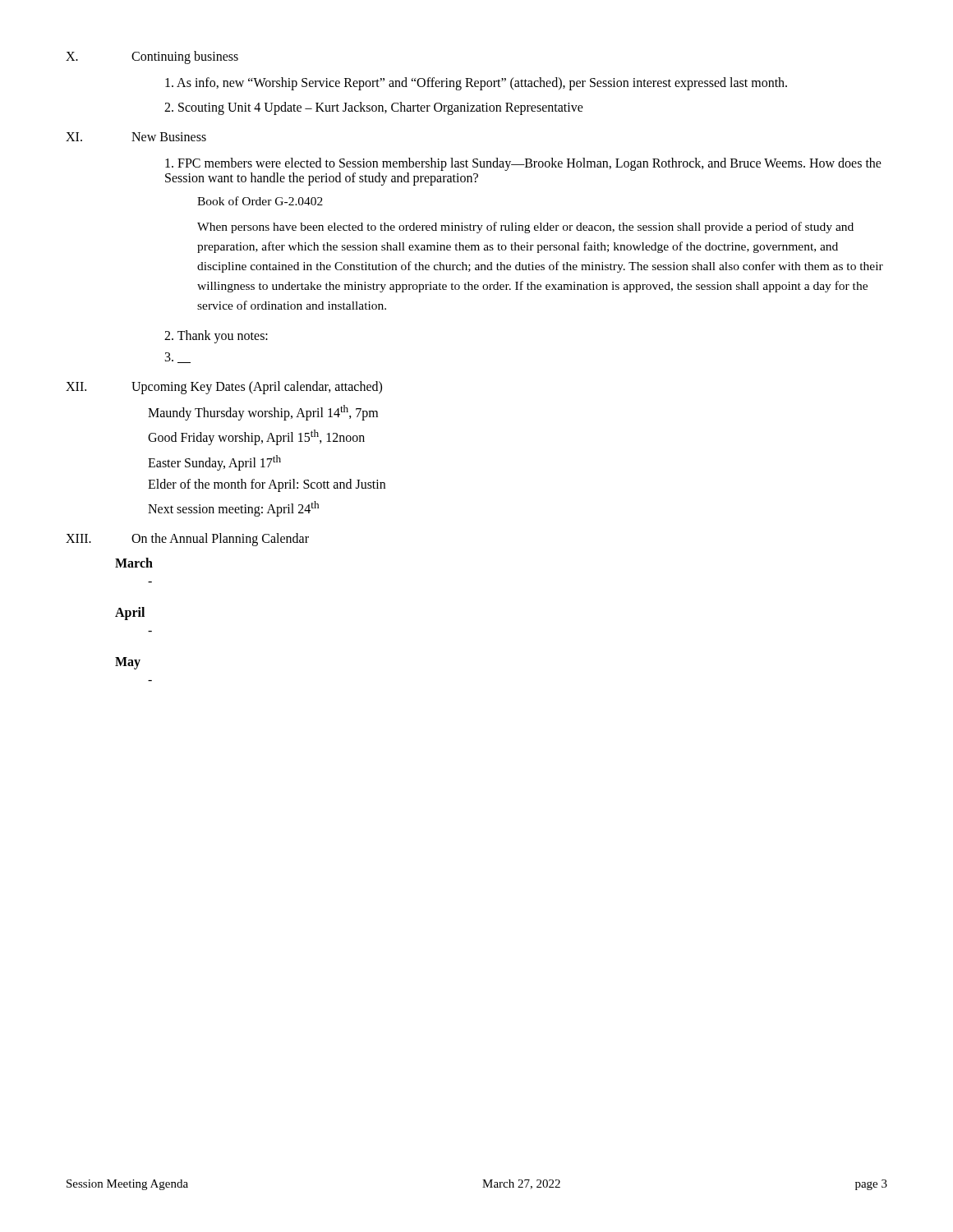The image size is (953, 1232).
Task: Click on the text starting "Next session meeting: April 24th"
Action: pos(234,507)
